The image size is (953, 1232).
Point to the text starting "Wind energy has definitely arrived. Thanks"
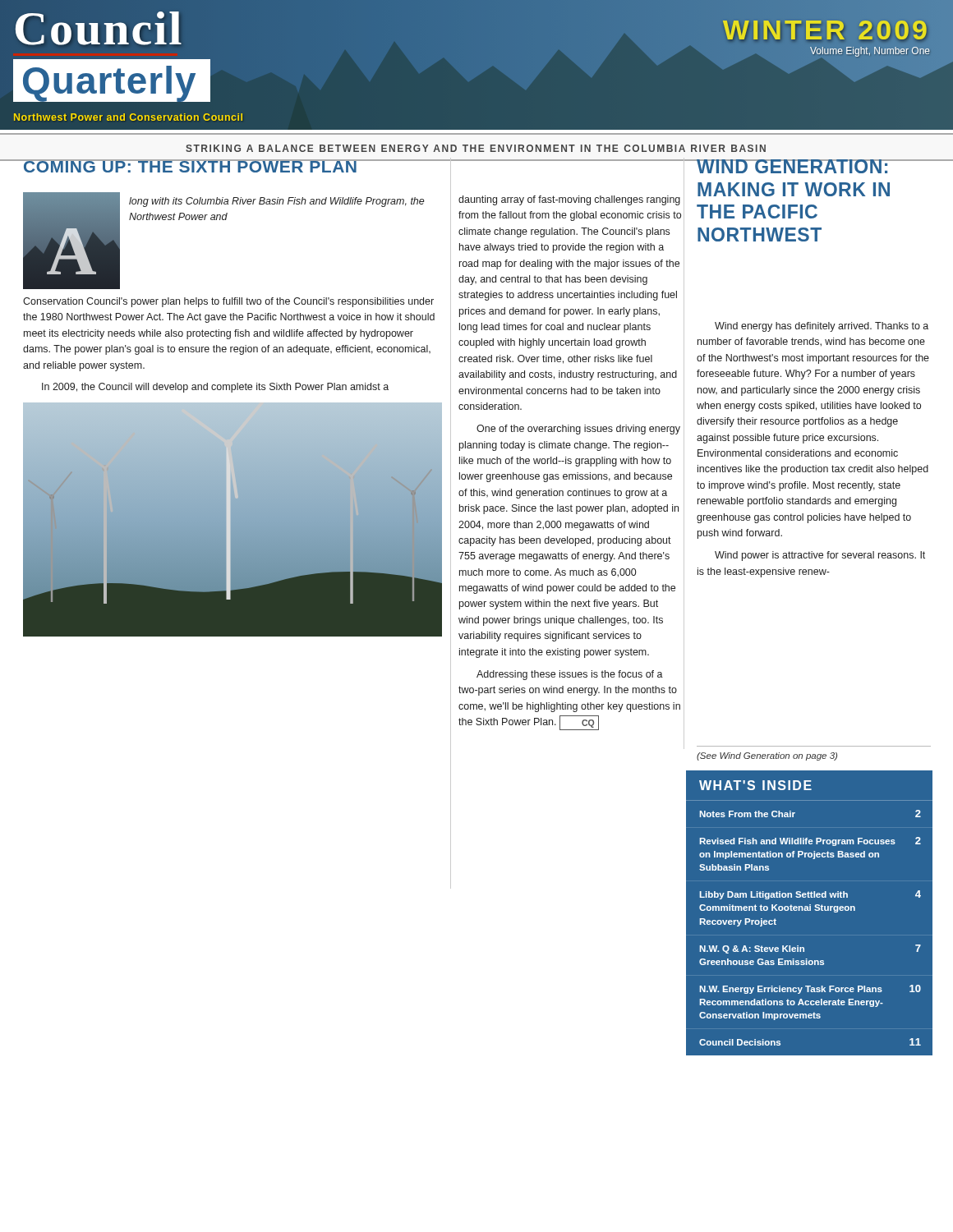(x=814, y=449)
